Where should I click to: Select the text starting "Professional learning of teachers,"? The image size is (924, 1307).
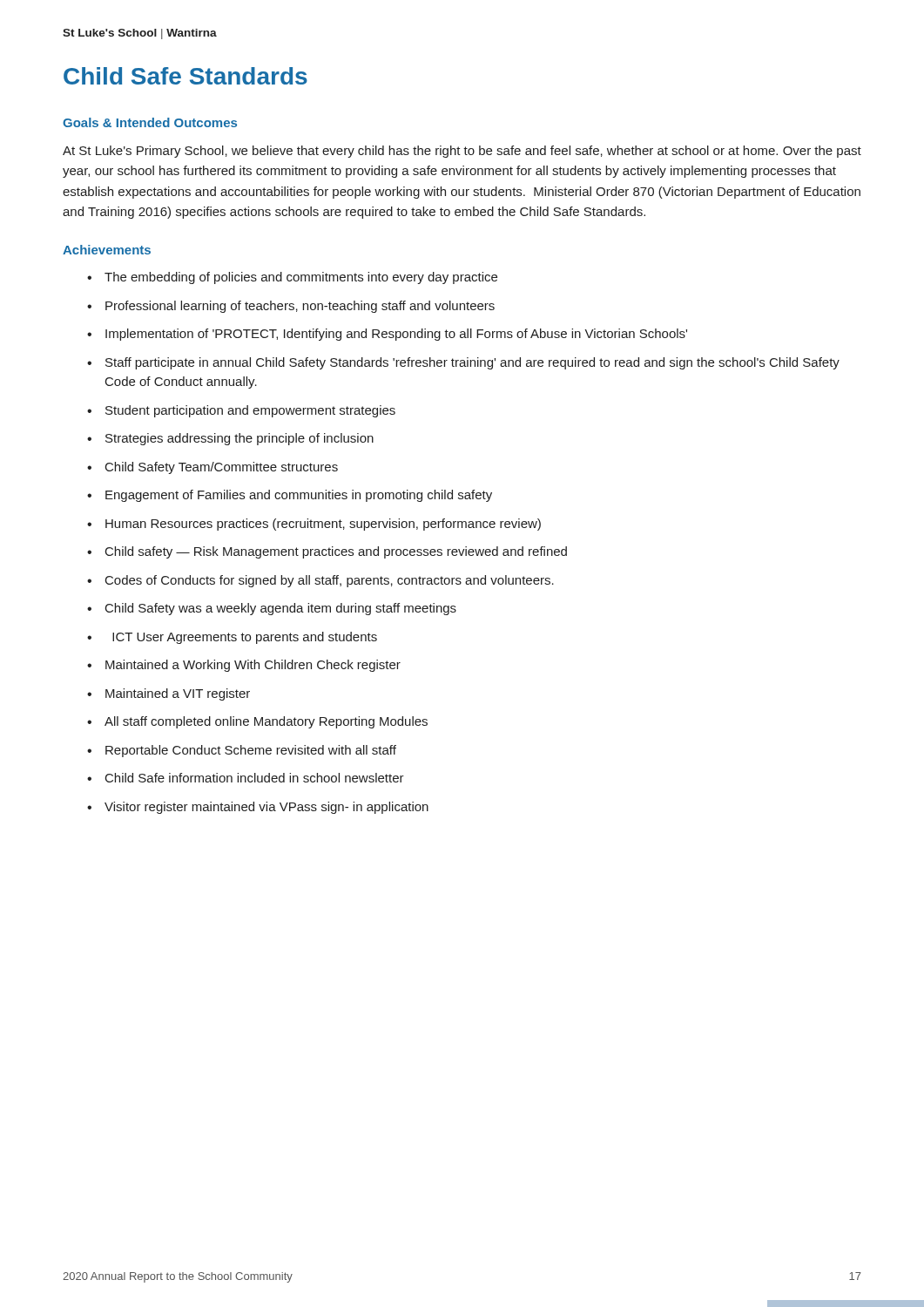pyautogui.click(x=300, y=305)
